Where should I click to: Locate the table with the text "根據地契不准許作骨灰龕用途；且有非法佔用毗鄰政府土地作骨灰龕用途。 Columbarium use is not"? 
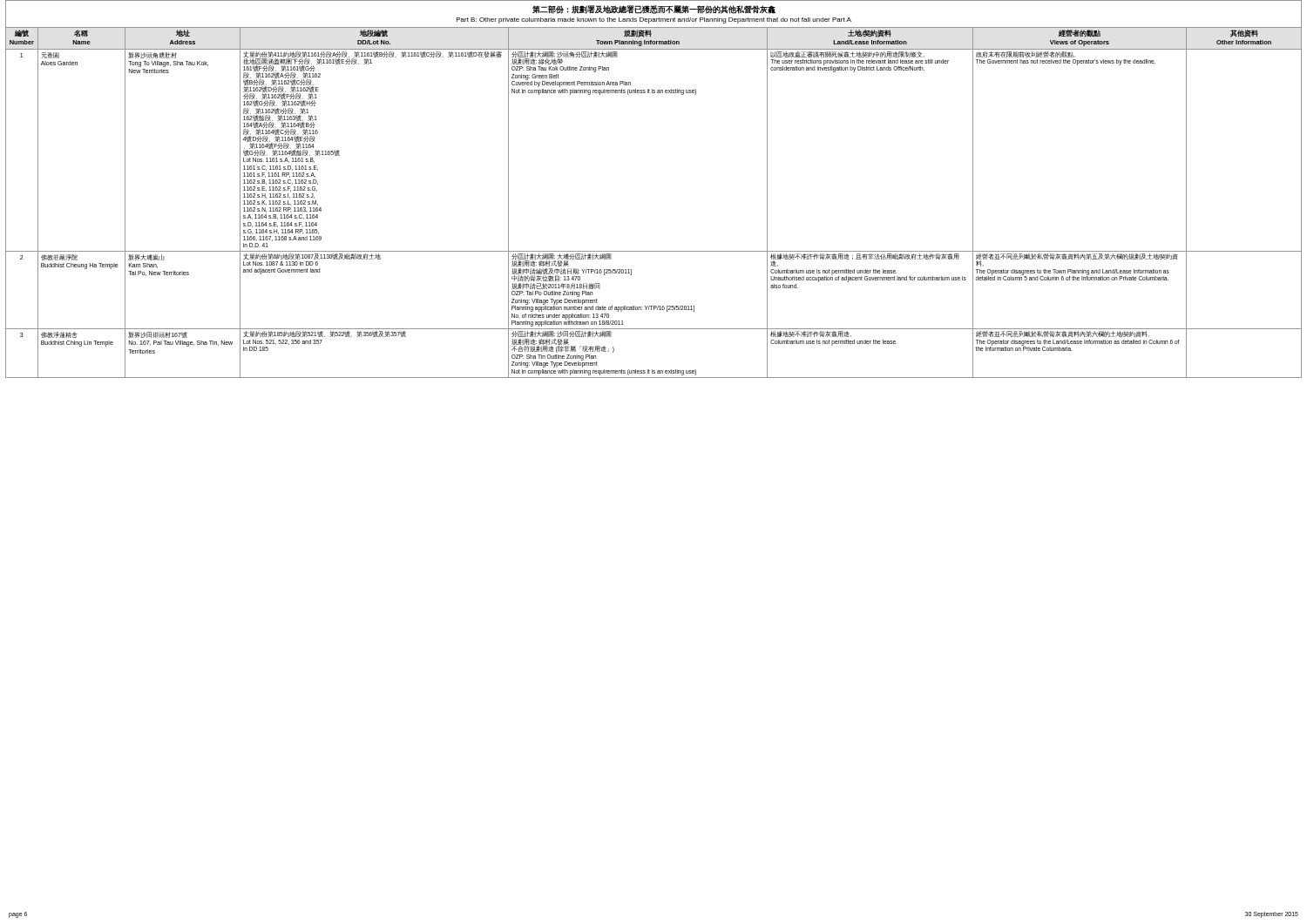coord(654,202)
